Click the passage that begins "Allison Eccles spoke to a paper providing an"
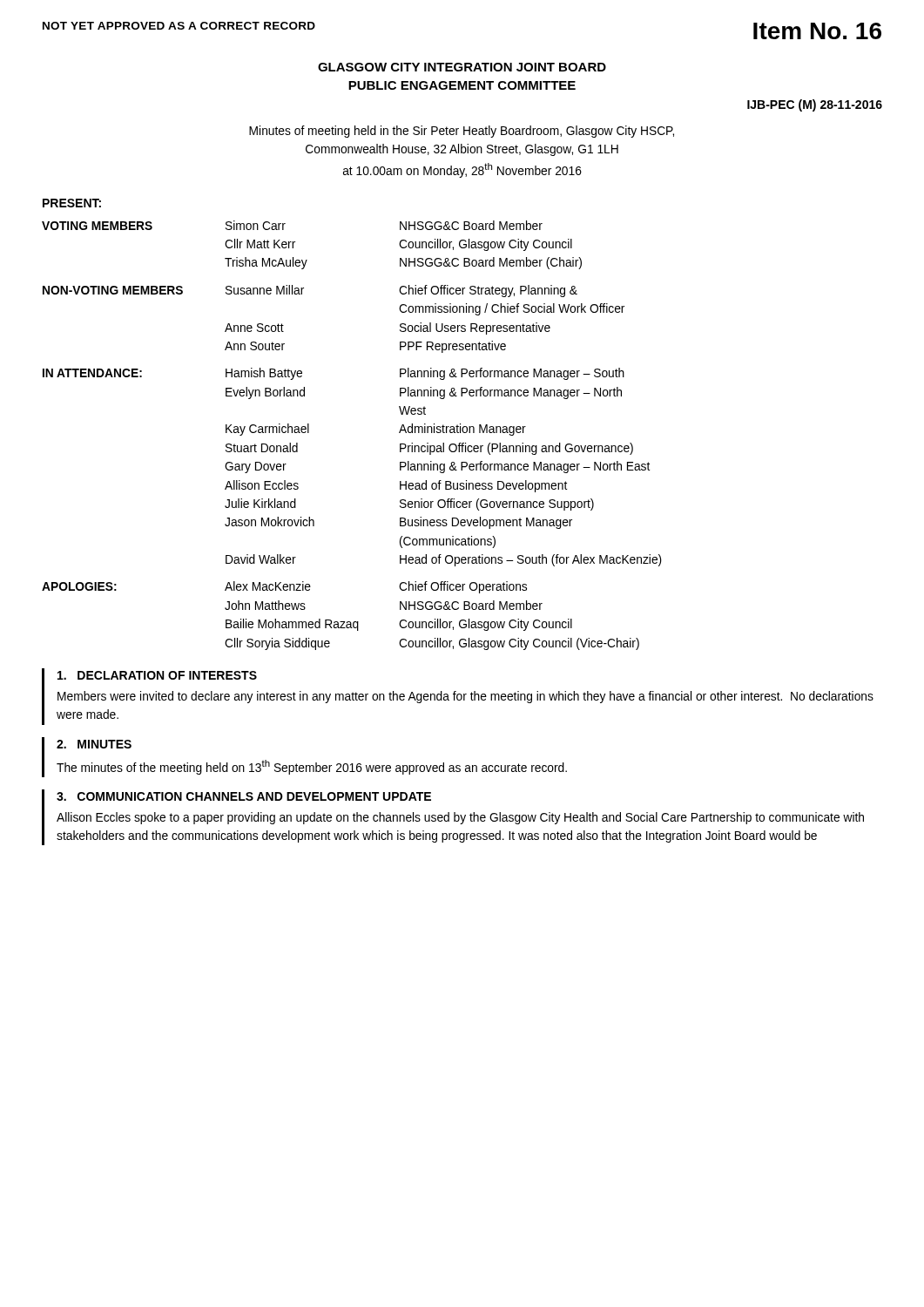The height and width of the screenshot is (1307, 924). (x=461, y=827)
